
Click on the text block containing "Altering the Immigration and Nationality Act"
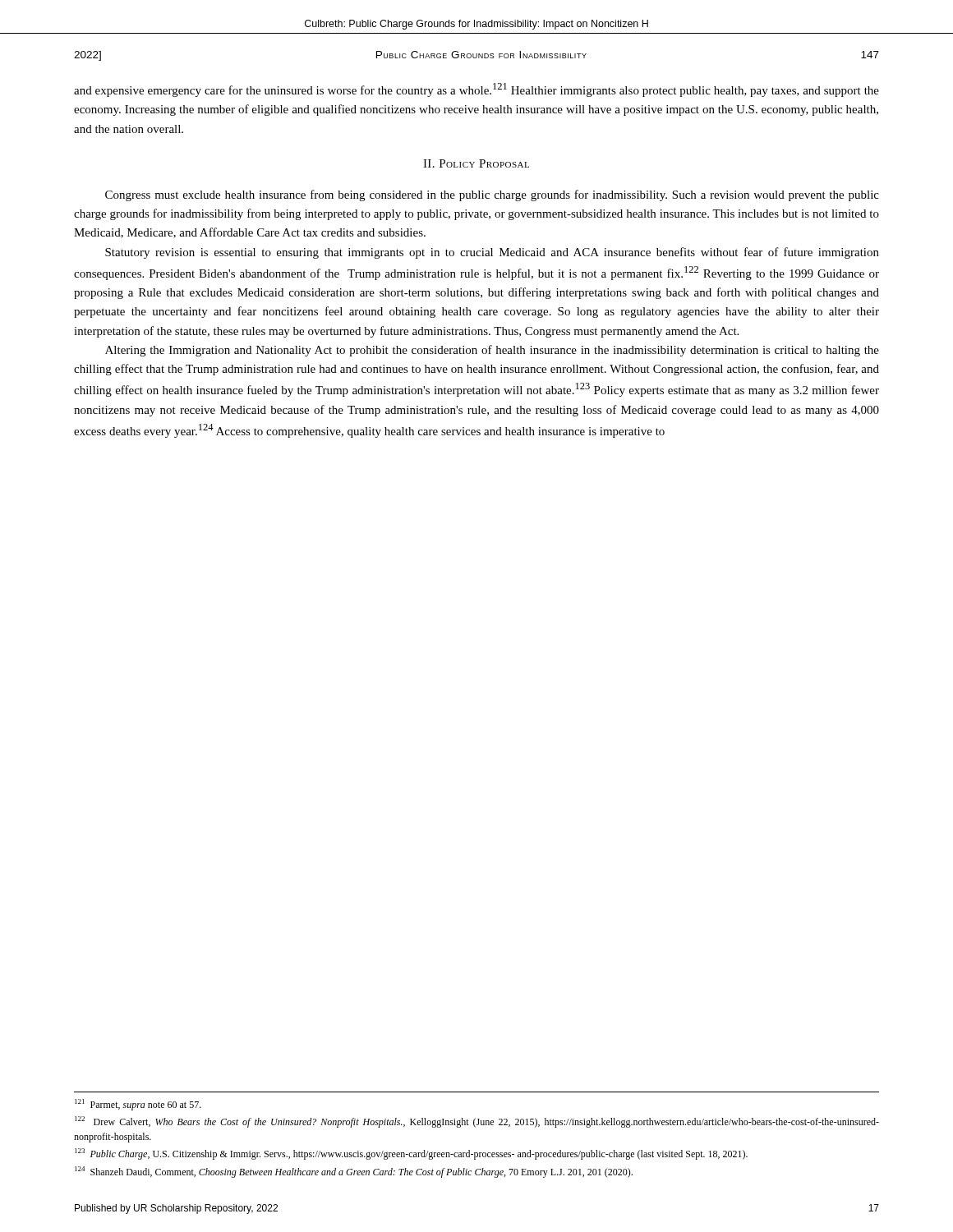click(x=476, y=391)
